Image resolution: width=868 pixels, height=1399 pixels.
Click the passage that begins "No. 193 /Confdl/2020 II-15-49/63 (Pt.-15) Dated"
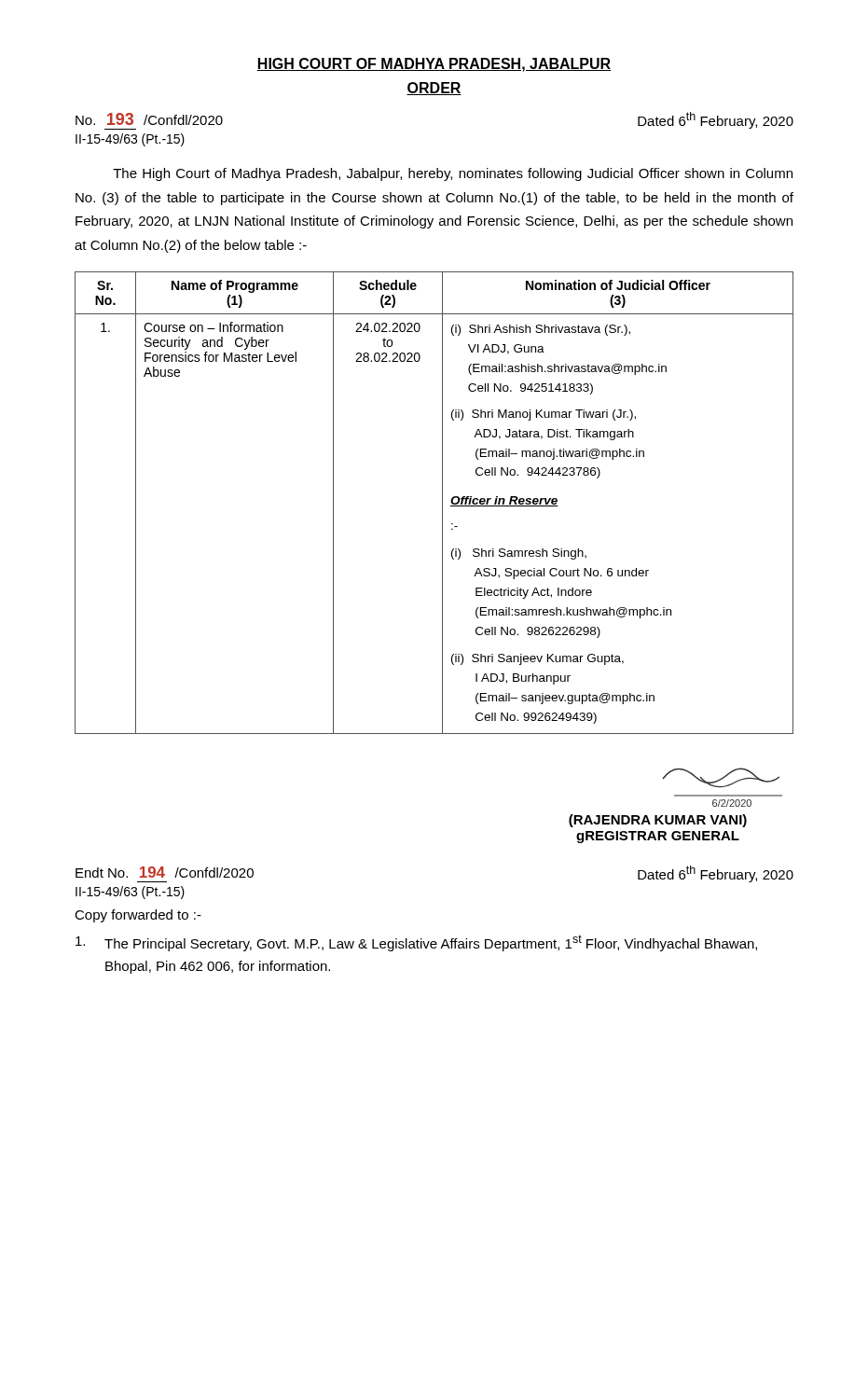[145, 121]
